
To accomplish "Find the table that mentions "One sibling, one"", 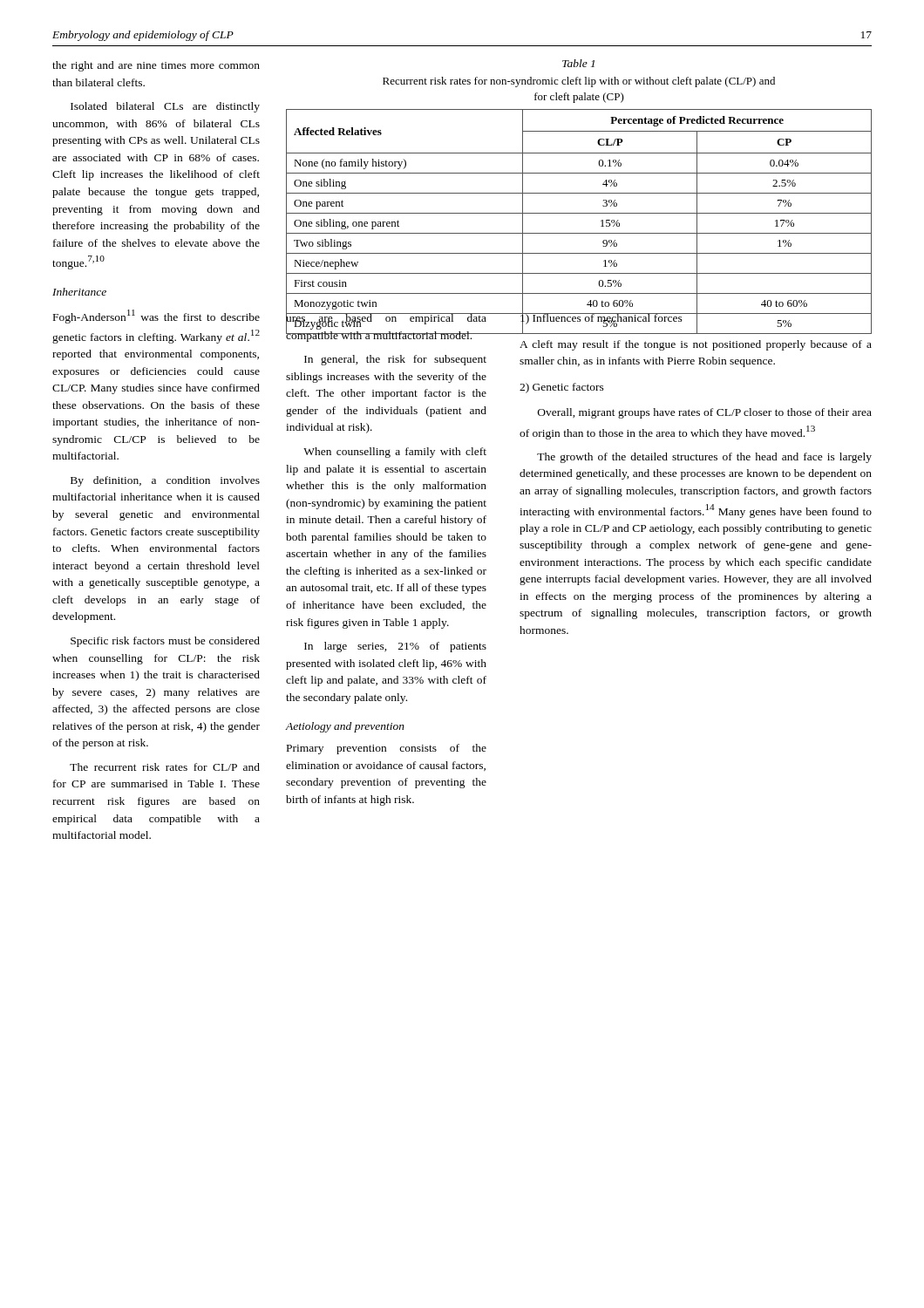I will pyautogui.click(x=579, y=222).
